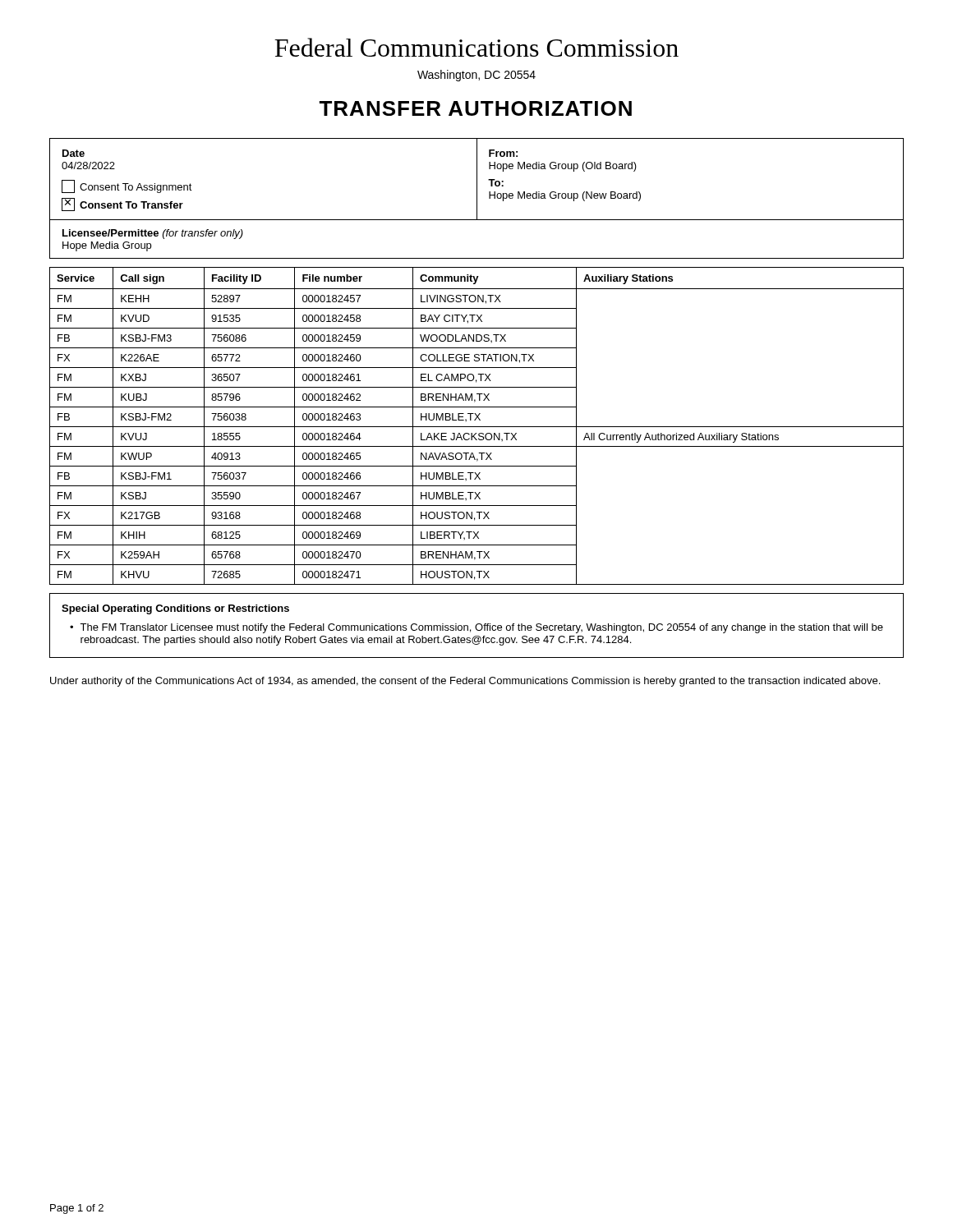This screenshot has height=1232, width=953.
Task: Click on the table containing "Special Operating Conditions or"
Action: [476, 625]
